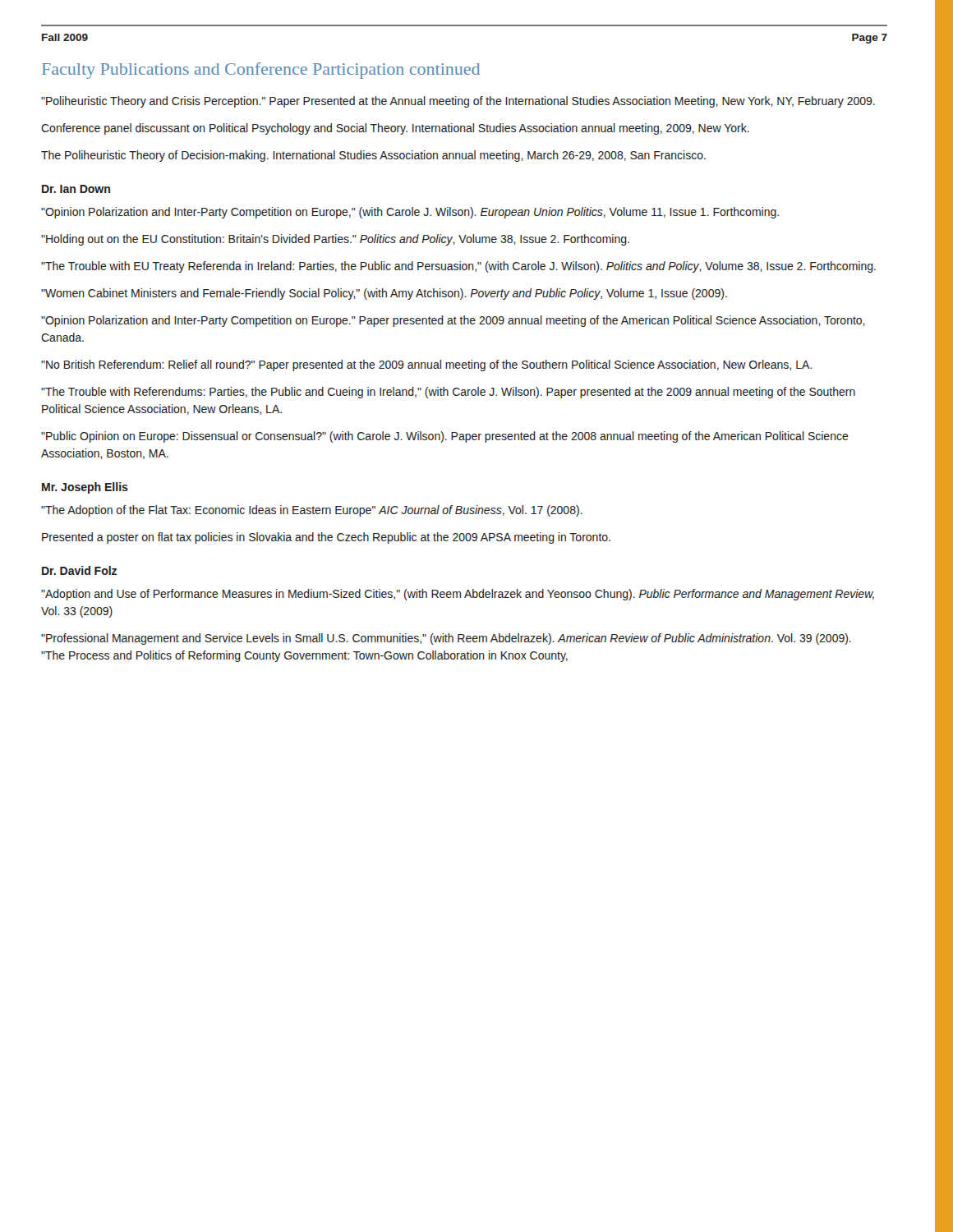
Task: Click on the text block that says ""The Adoption of"
Action: click(x=312, y=510)
